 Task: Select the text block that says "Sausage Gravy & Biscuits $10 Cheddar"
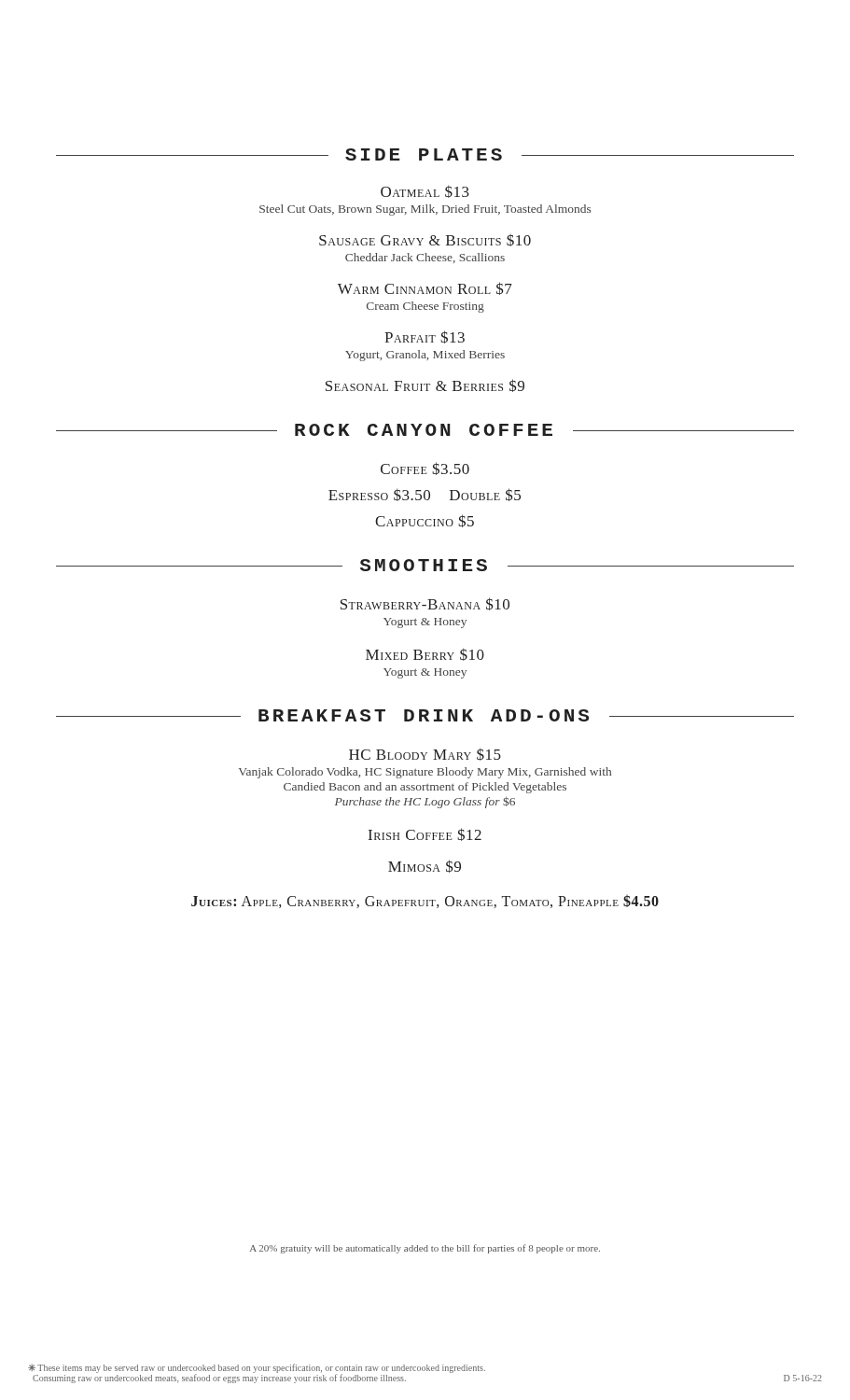tap(425, 248)
